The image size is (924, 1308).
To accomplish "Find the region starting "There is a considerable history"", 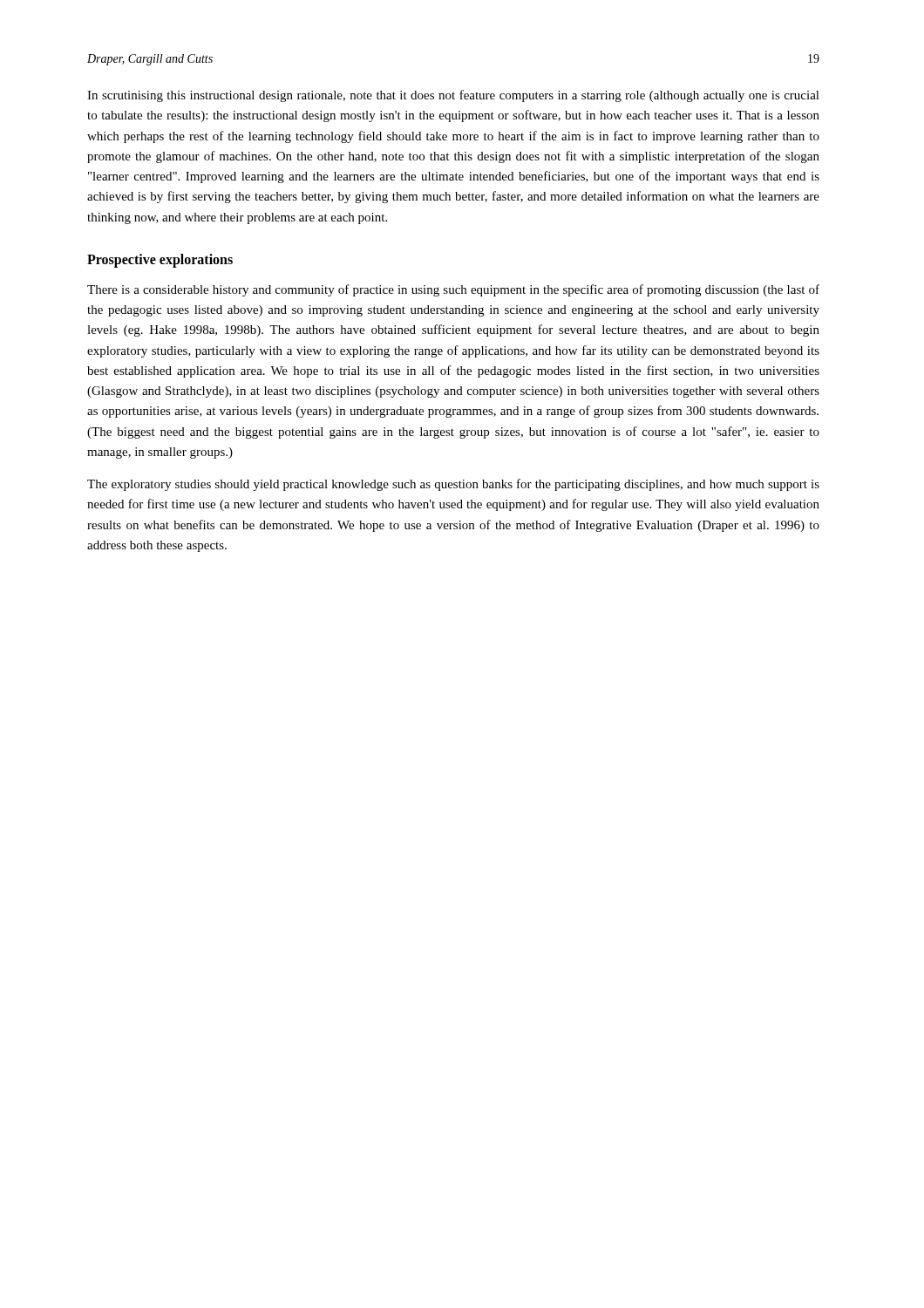I will click(453, 371).
